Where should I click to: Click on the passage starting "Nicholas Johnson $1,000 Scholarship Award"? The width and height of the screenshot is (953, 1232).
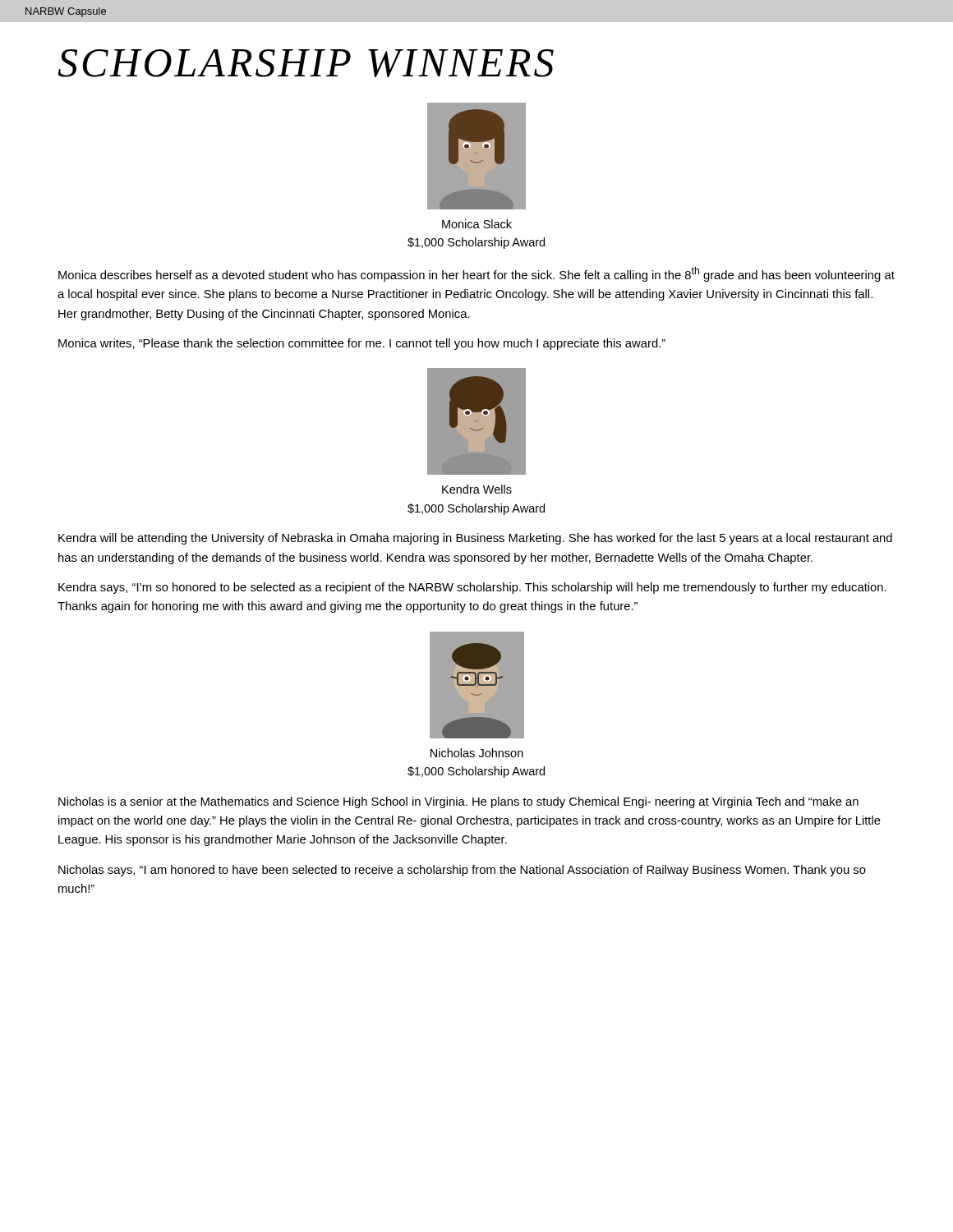point(476,762)
